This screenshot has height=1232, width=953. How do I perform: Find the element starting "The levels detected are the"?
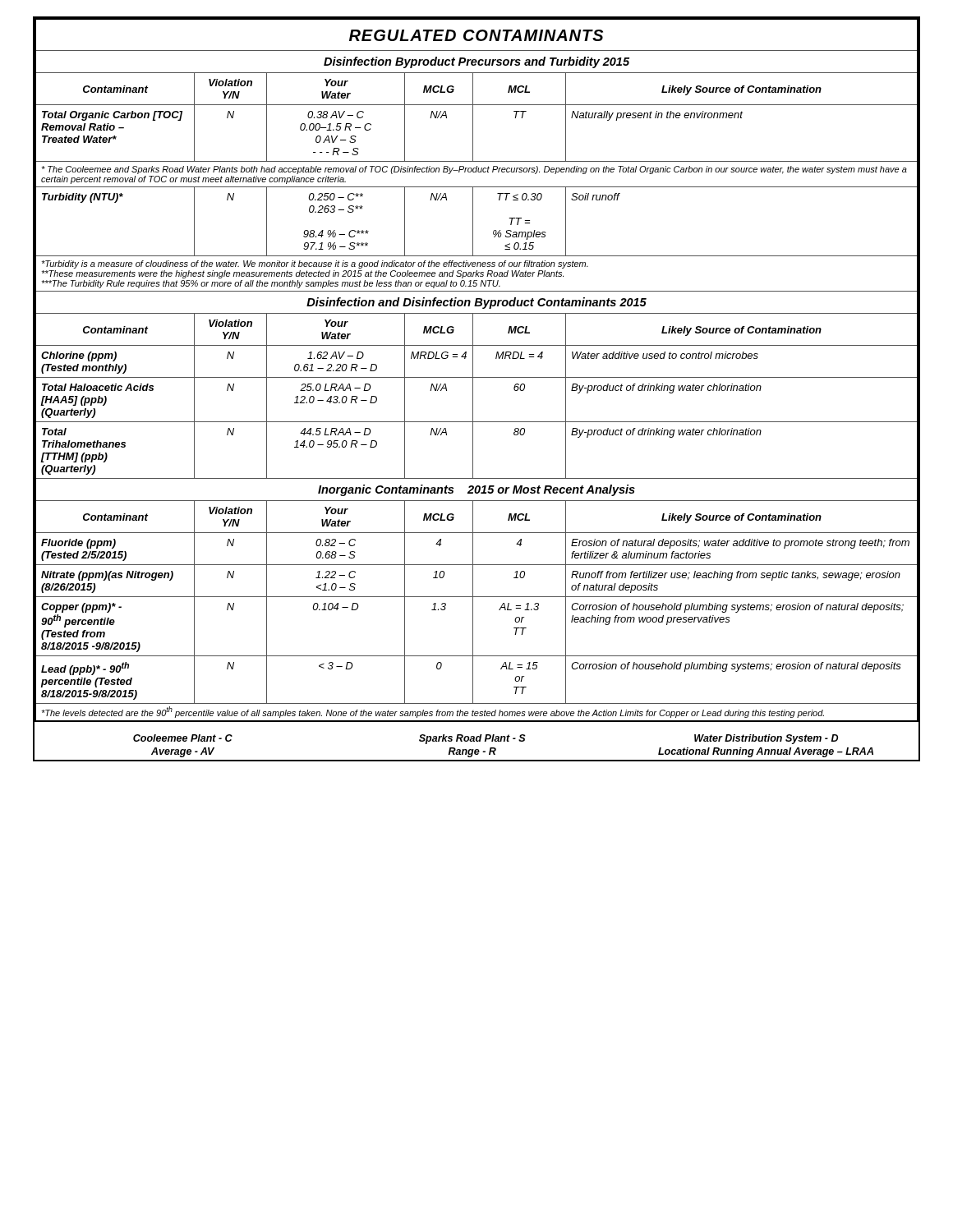(433, 712)
